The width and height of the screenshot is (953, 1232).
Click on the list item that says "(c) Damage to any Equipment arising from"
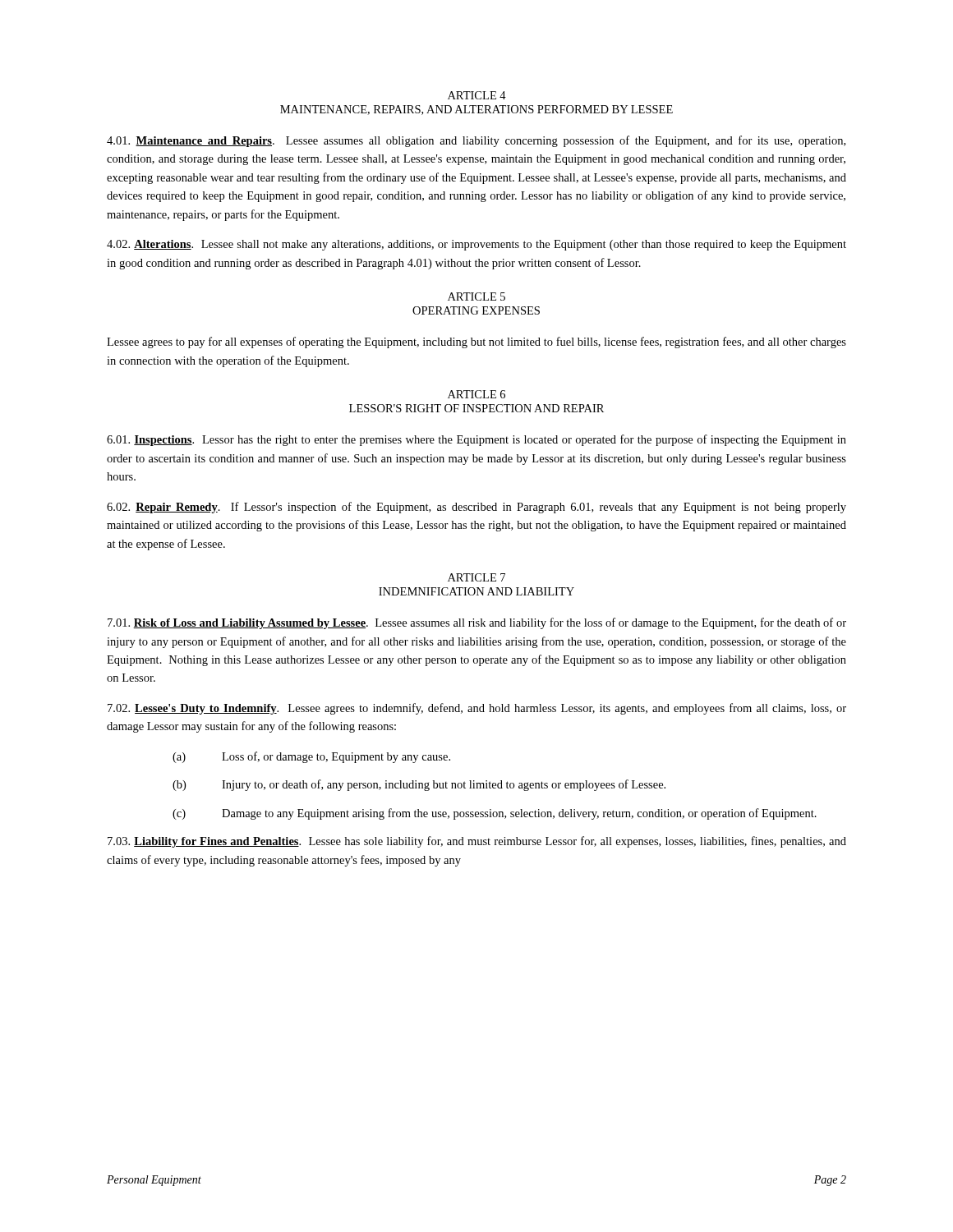coord(509,813)
